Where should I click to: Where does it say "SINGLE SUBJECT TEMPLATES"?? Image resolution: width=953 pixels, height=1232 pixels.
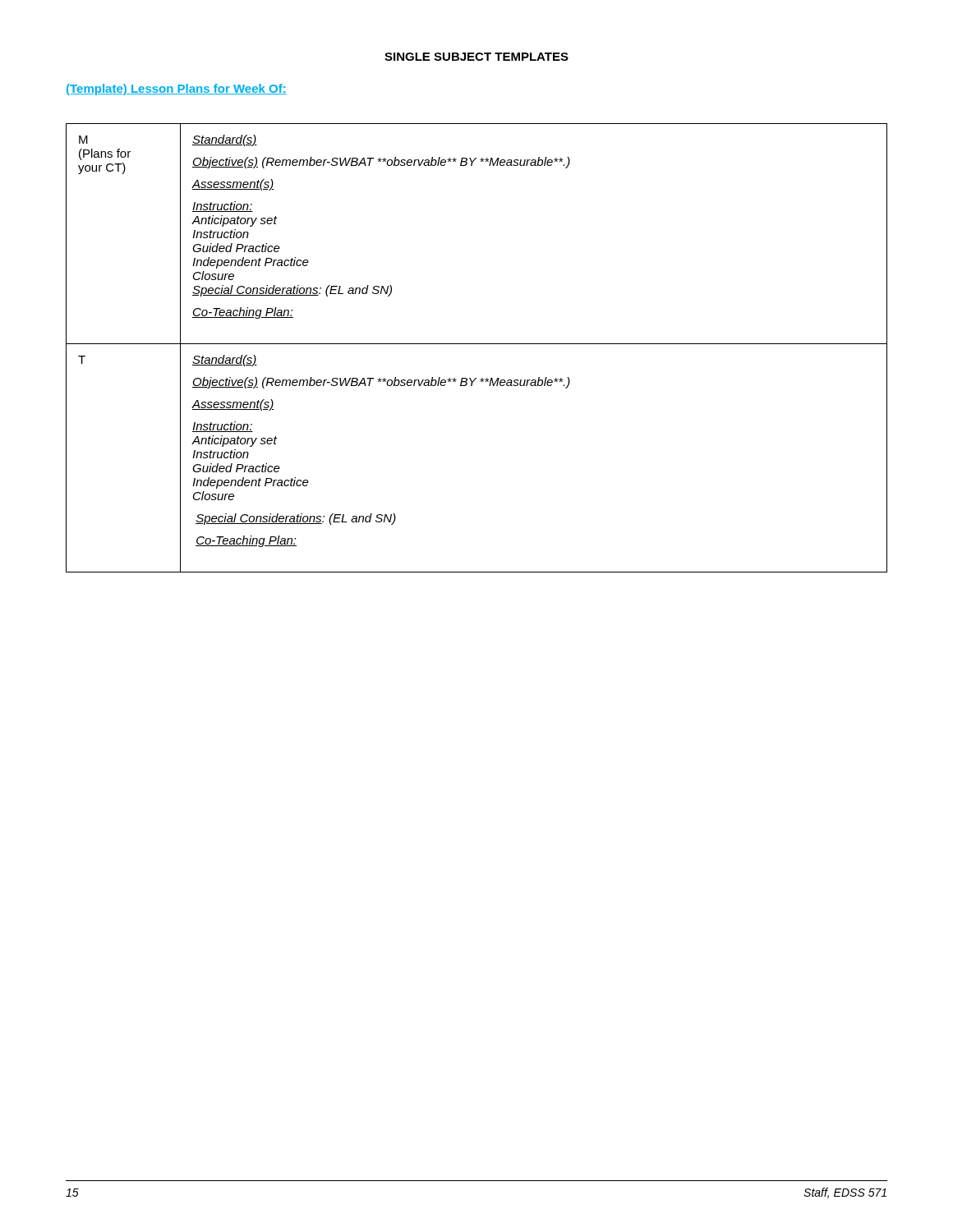coord(476,56)
